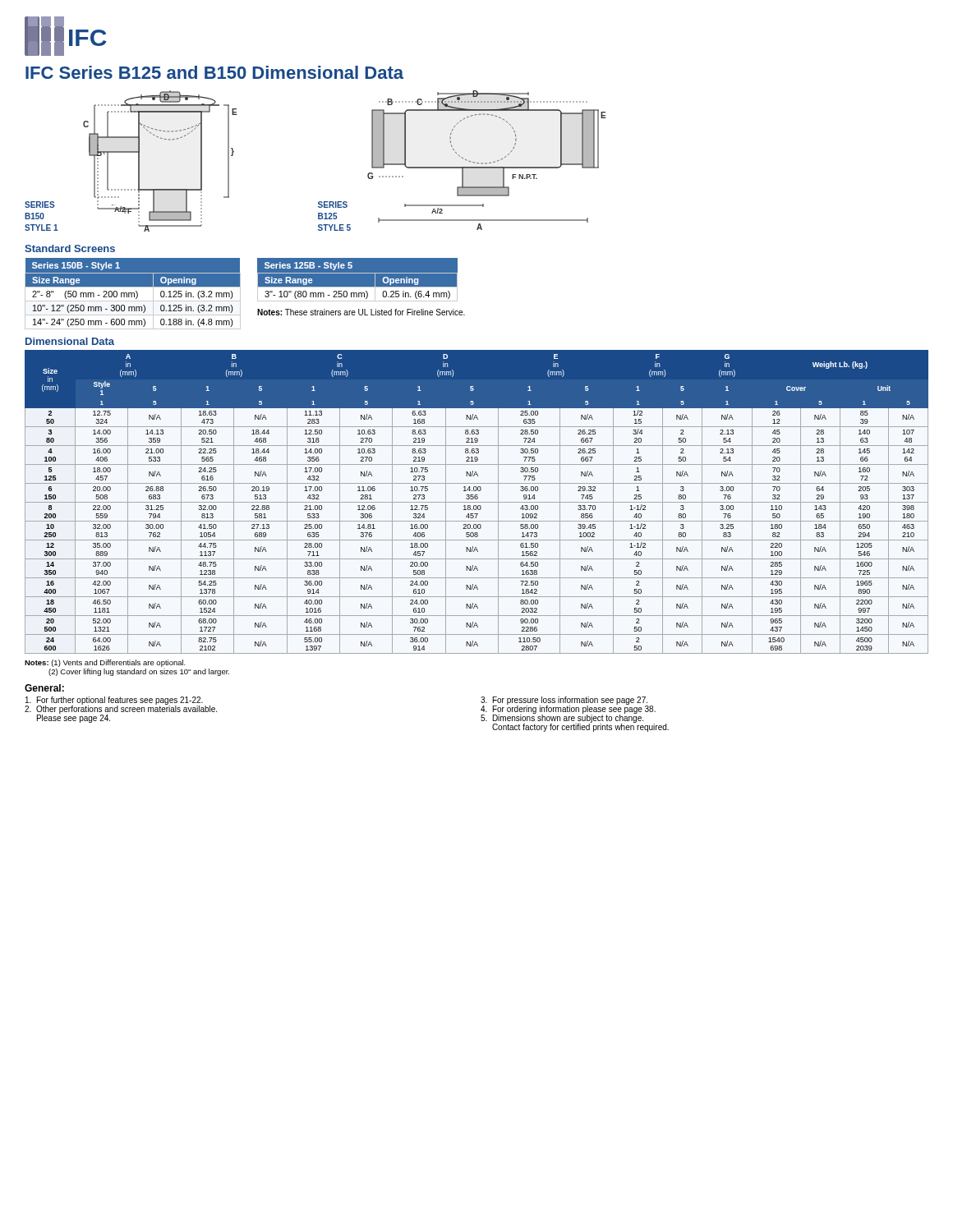
Task: Point to the passage starting "3. For pressure loss information see page"
Action: pos(564,700)
